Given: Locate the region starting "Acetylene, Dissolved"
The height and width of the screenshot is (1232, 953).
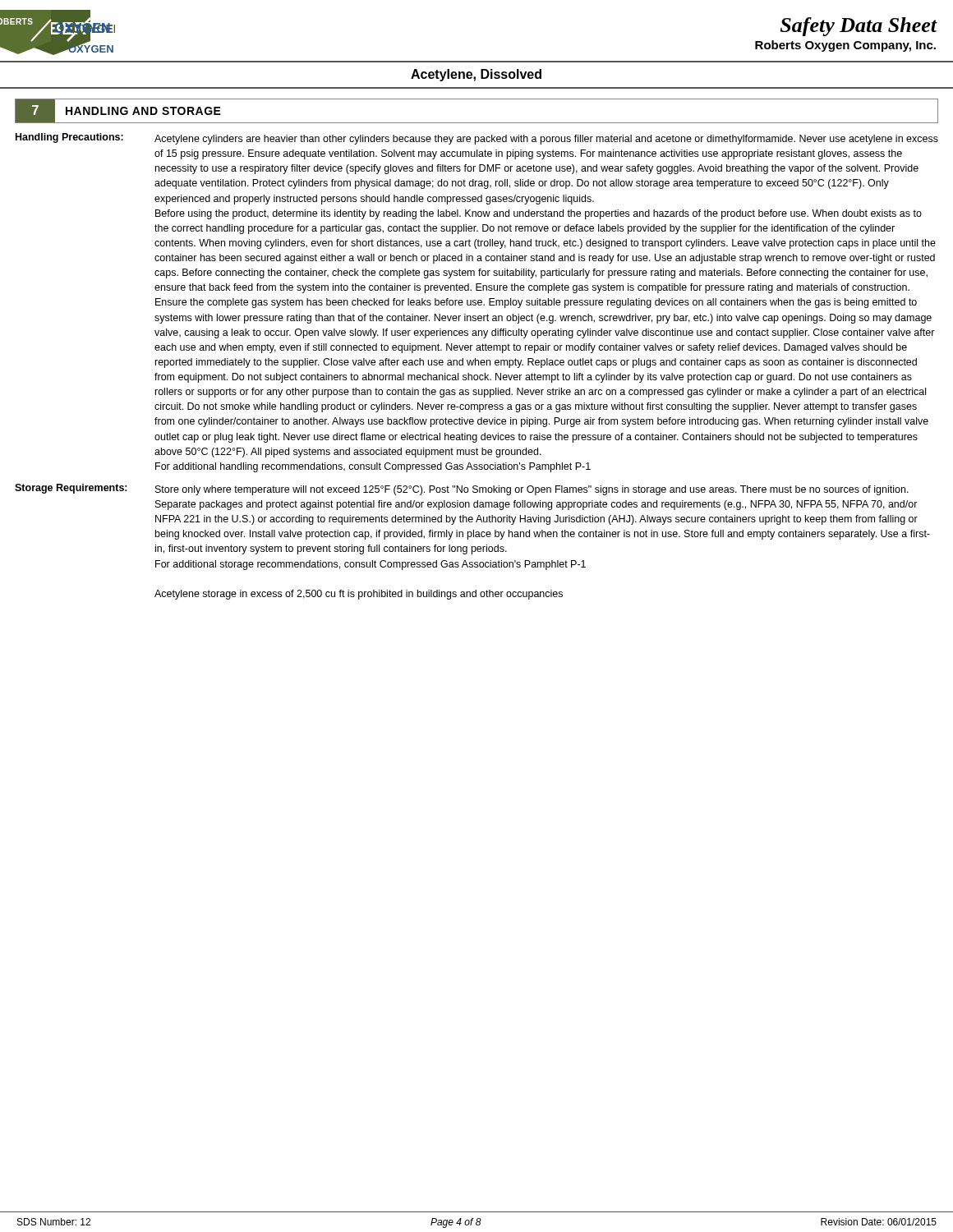Looking at the screenshot, I should [x=476, y=74].
